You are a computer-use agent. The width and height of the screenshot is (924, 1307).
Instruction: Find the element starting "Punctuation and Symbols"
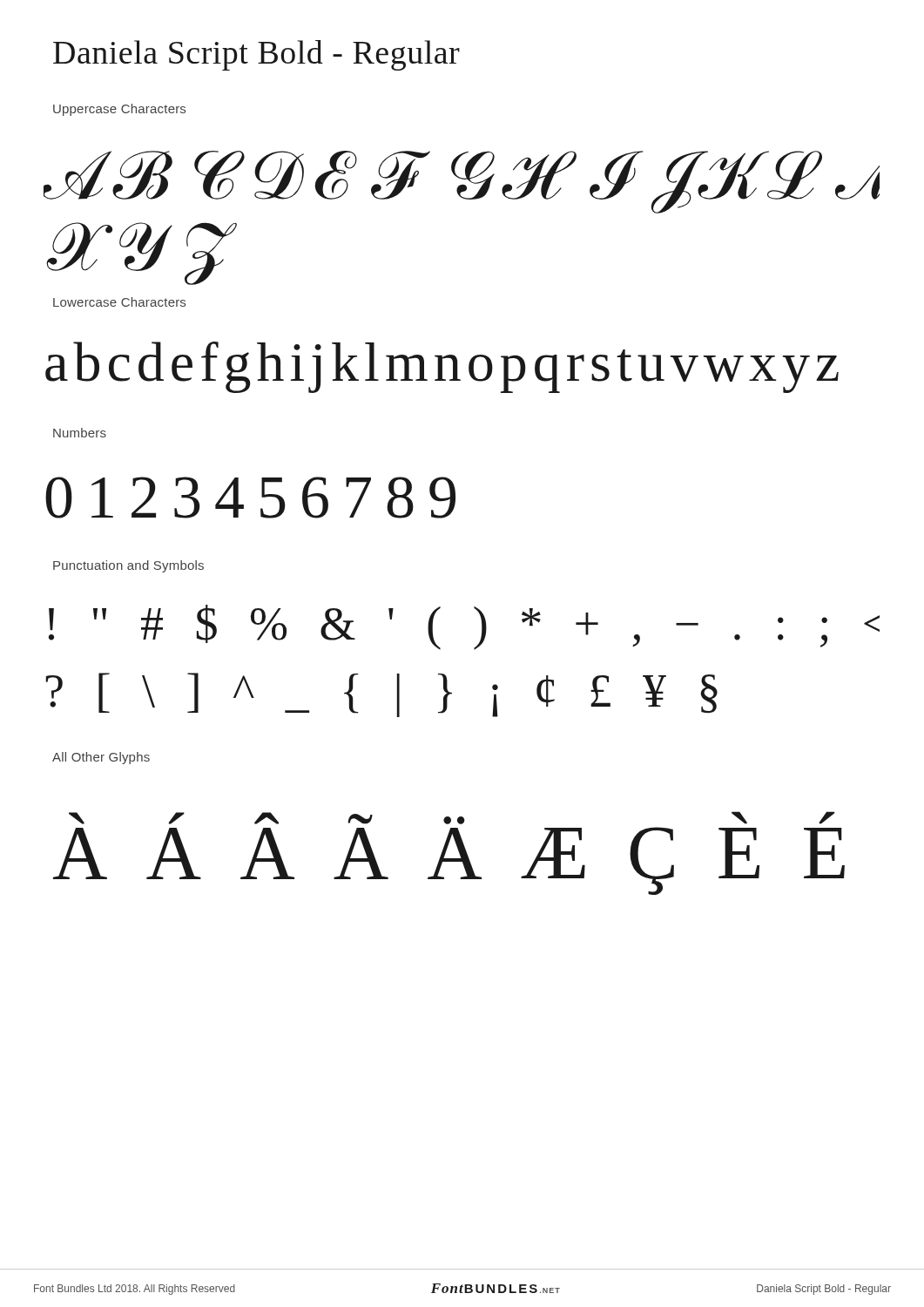coord(128,565)
